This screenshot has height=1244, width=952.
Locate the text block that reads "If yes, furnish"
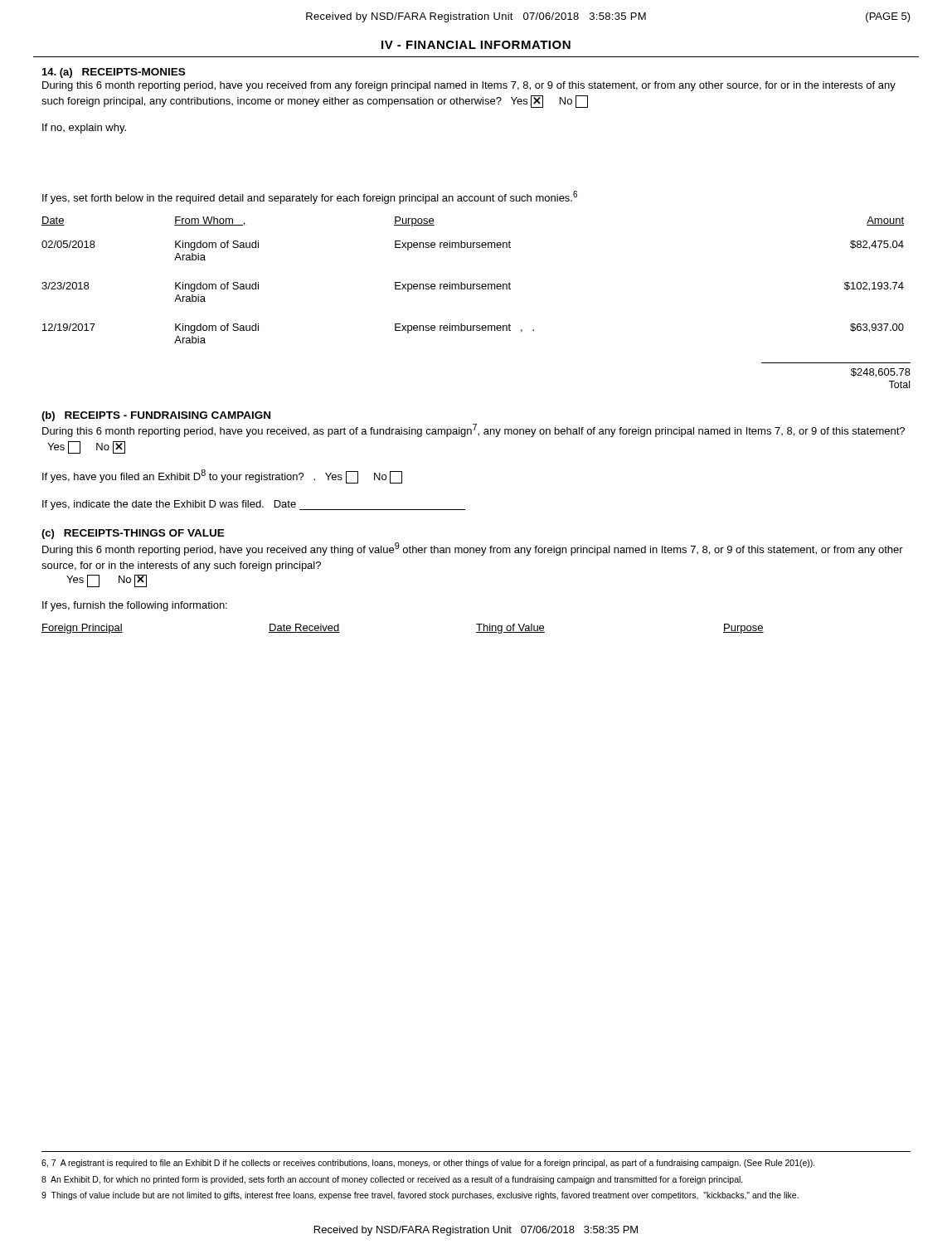pyautogui.click(x=135, y=605)
